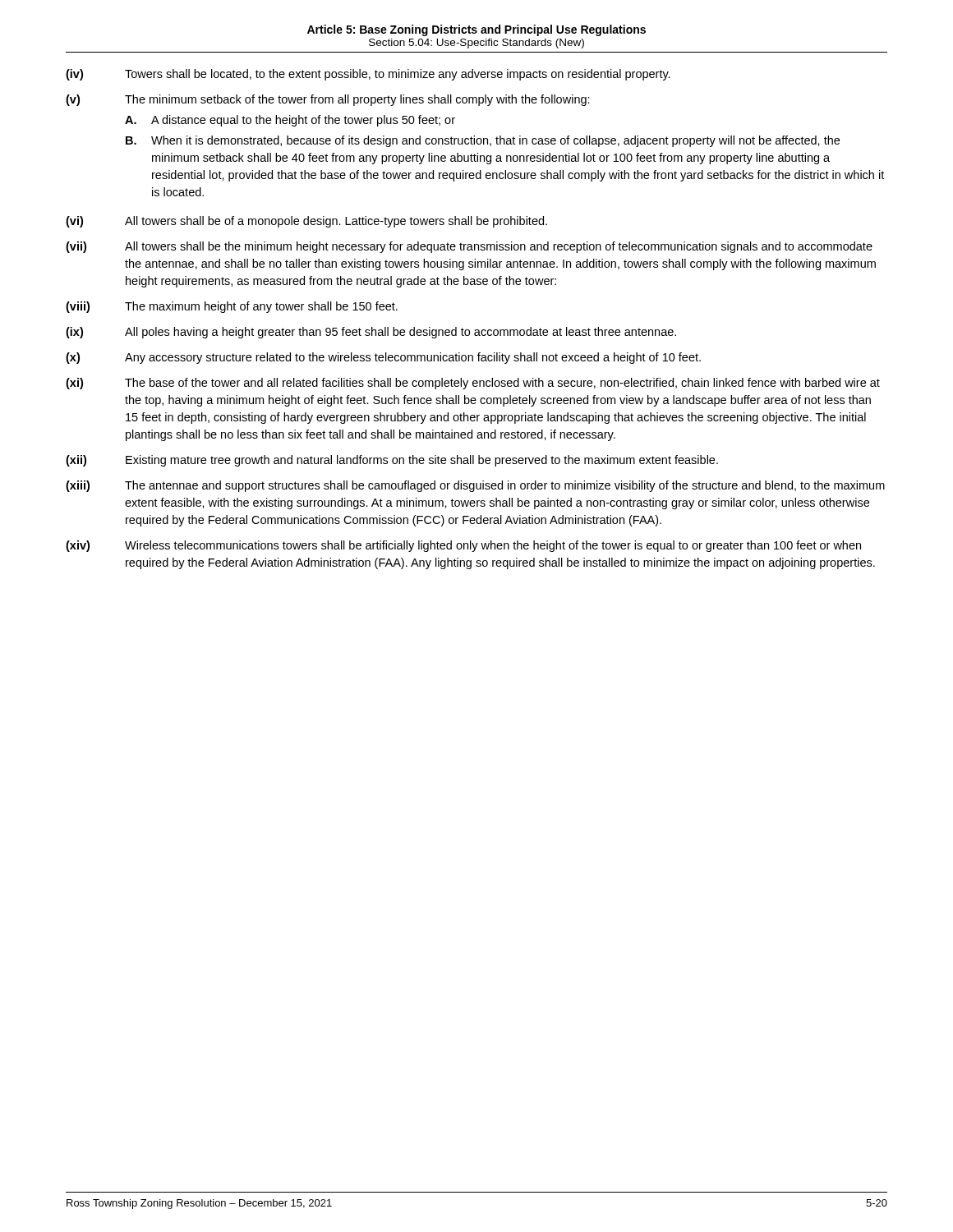The image size is (953, 1232).
Task: Find the list item containing "(viii) The maximum height of"
Action: coord(232,307)
